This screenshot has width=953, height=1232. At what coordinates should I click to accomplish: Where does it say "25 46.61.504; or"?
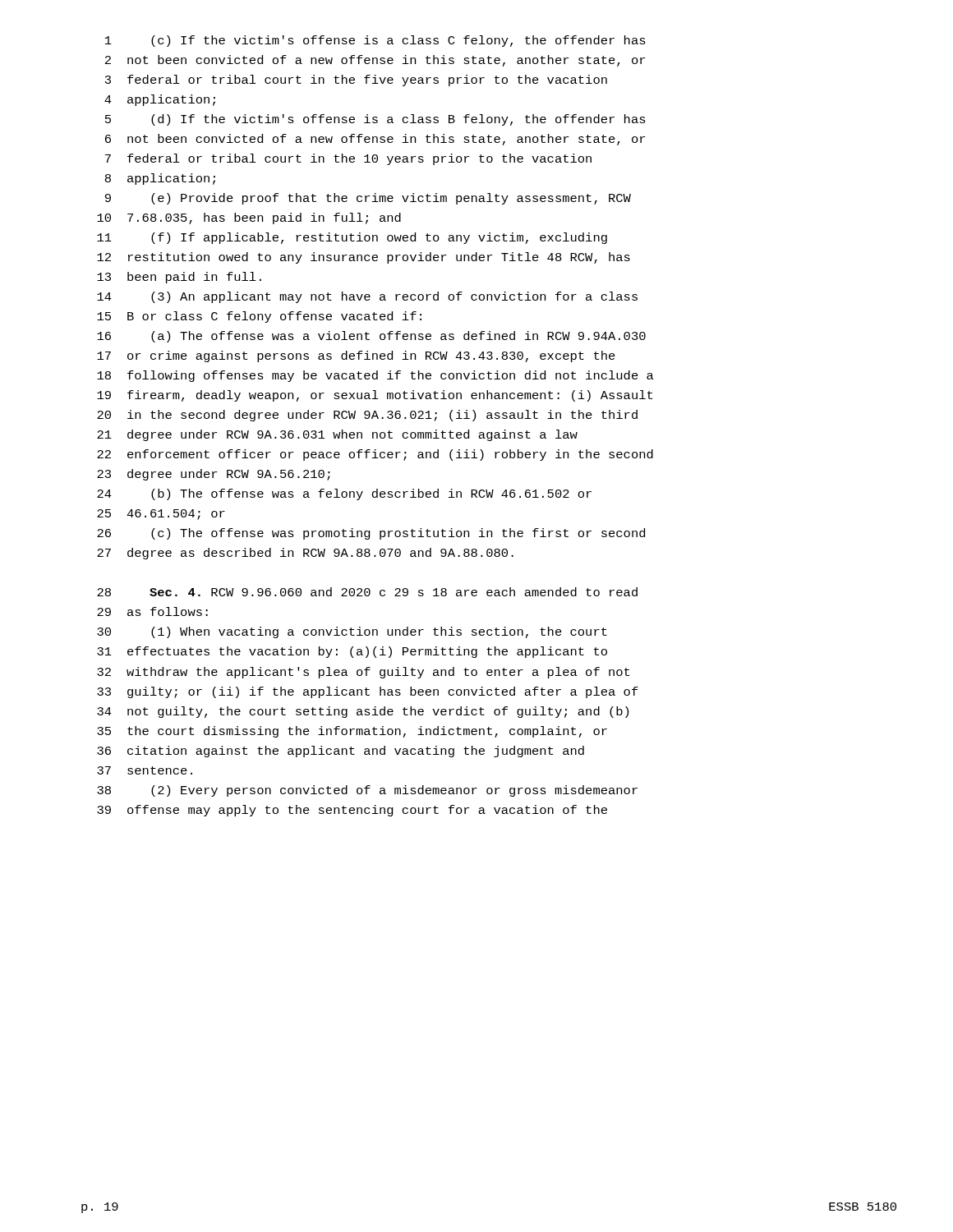pyautogui.click(x=161, y=515)
